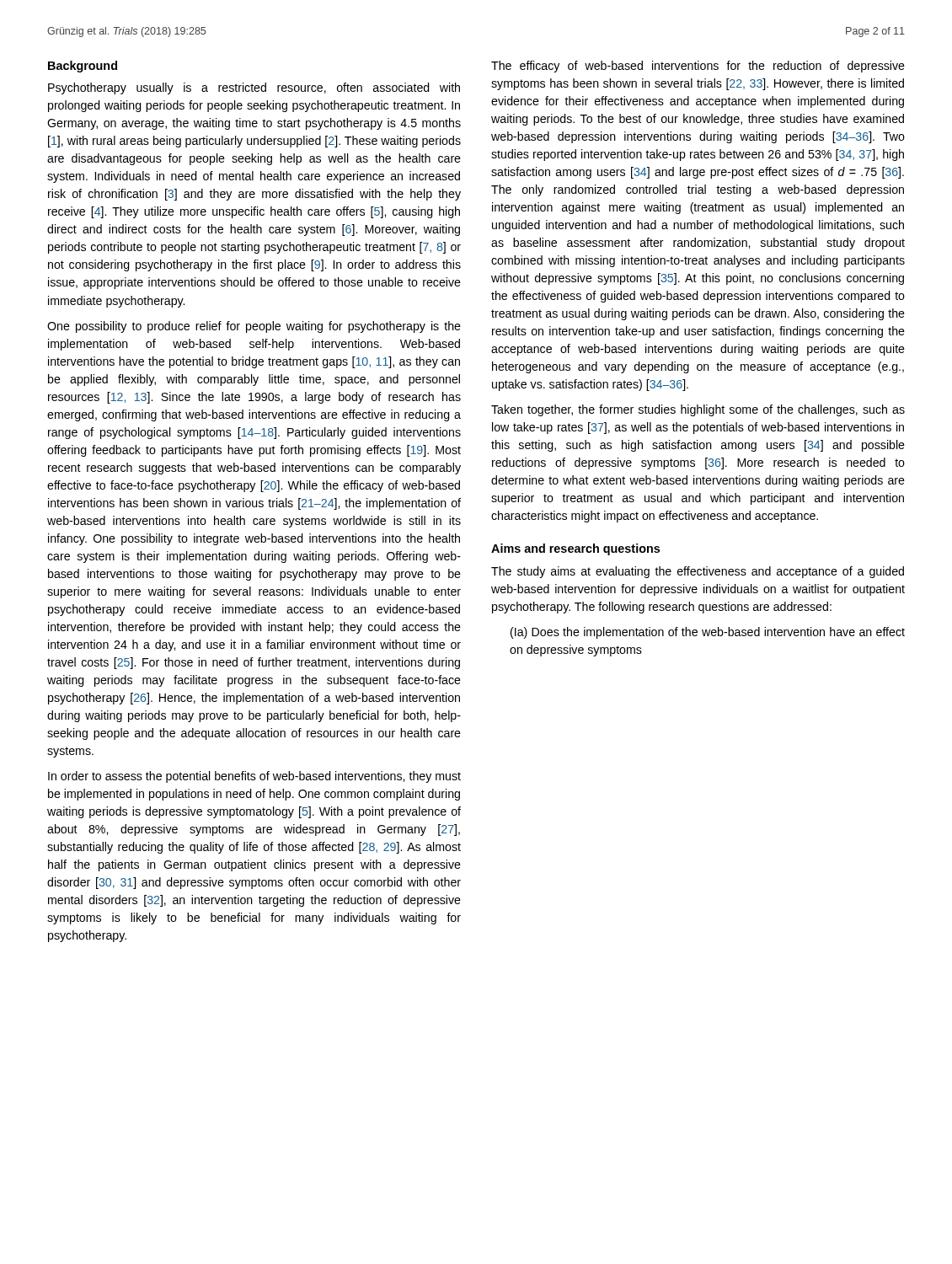952x1264 pixels.
Task: Select the region starting "Psychotherapy usually is a restricted resource, often"
Action: click(x=254, y=195)
